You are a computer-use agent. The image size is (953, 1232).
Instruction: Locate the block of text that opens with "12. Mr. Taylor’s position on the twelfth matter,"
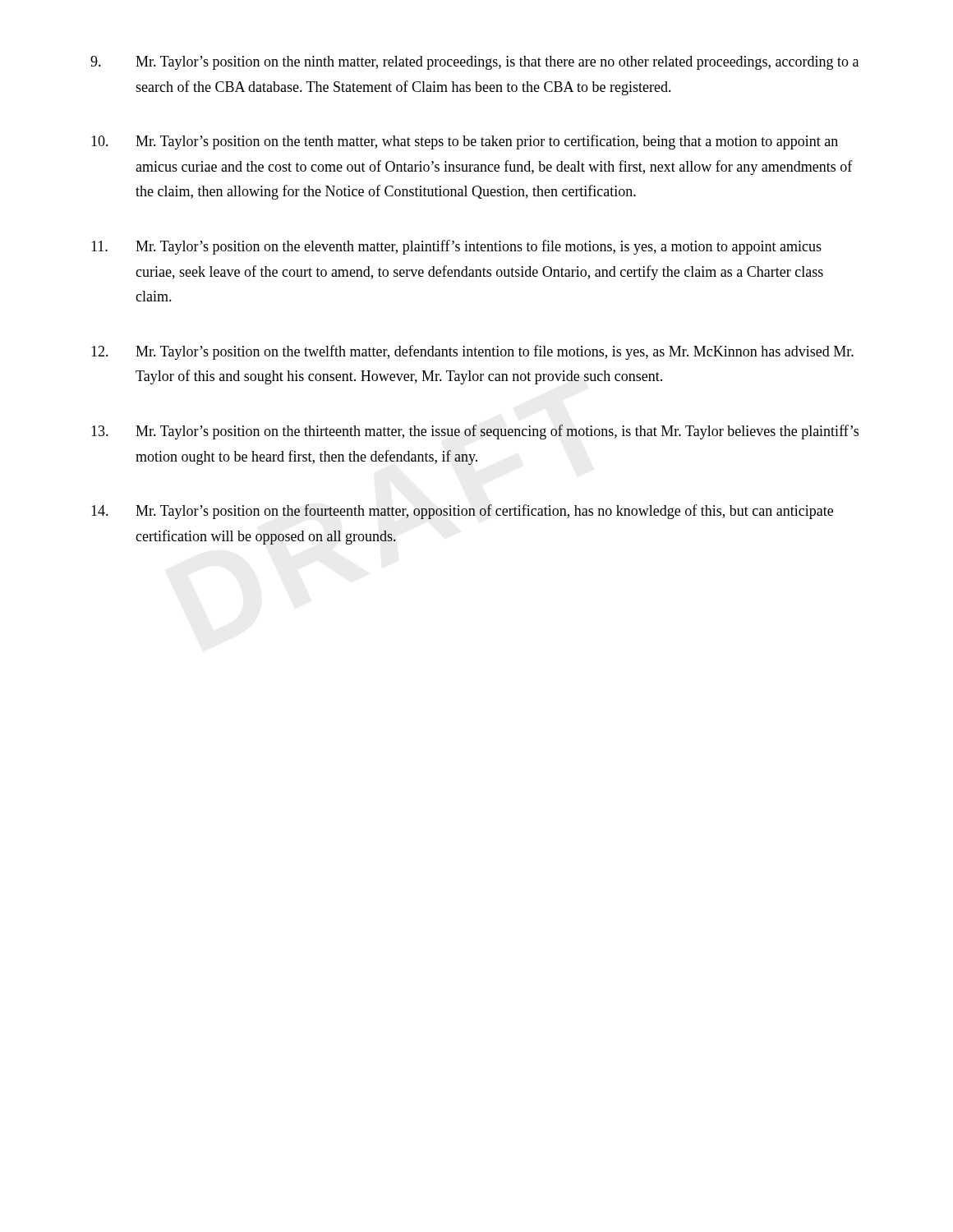476,364
